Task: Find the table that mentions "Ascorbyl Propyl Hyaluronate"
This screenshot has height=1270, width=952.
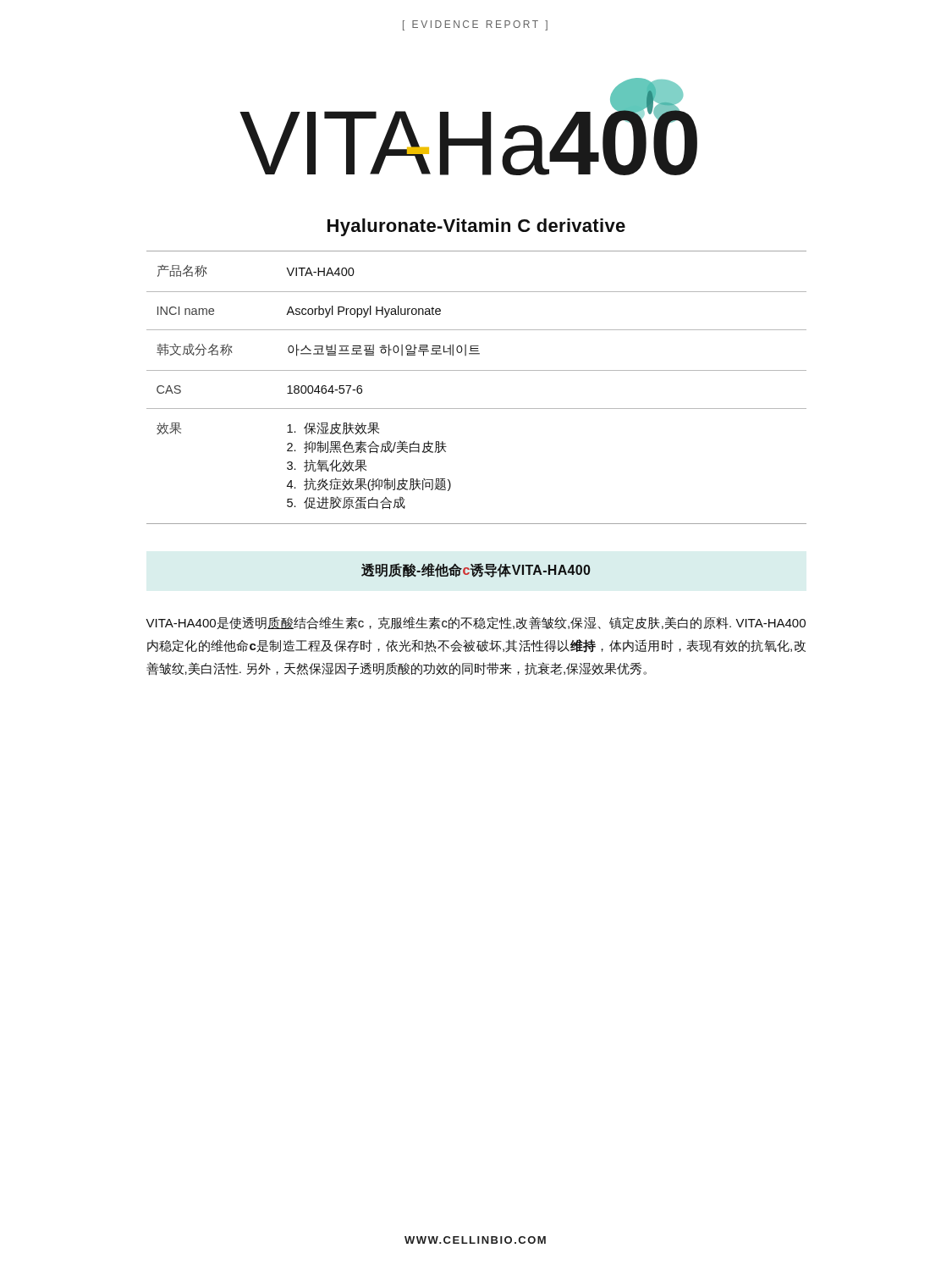Action: tap(476, 387)
